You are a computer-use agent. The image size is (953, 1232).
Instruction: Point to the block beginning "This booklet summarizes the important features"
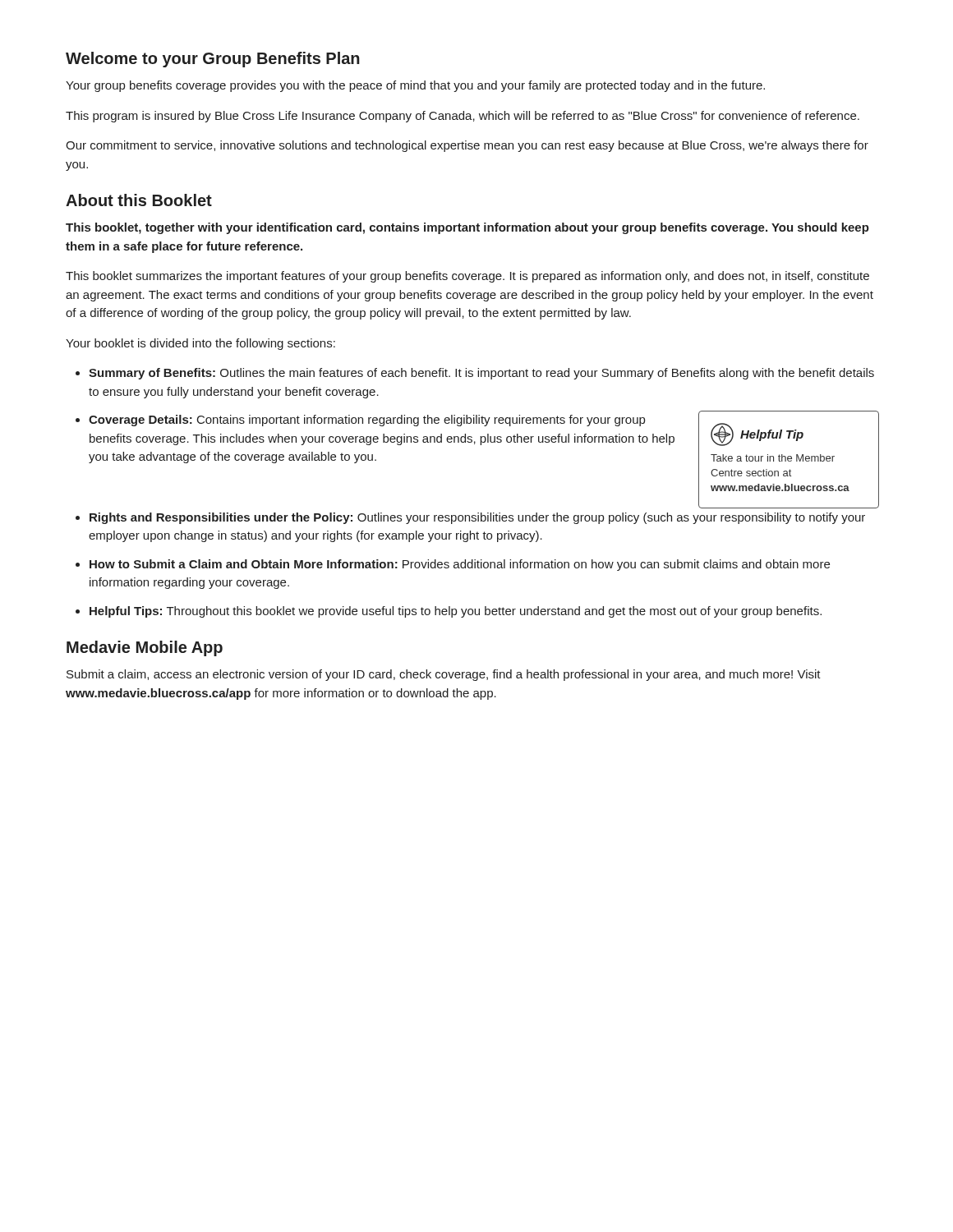[x=472, y=295]
